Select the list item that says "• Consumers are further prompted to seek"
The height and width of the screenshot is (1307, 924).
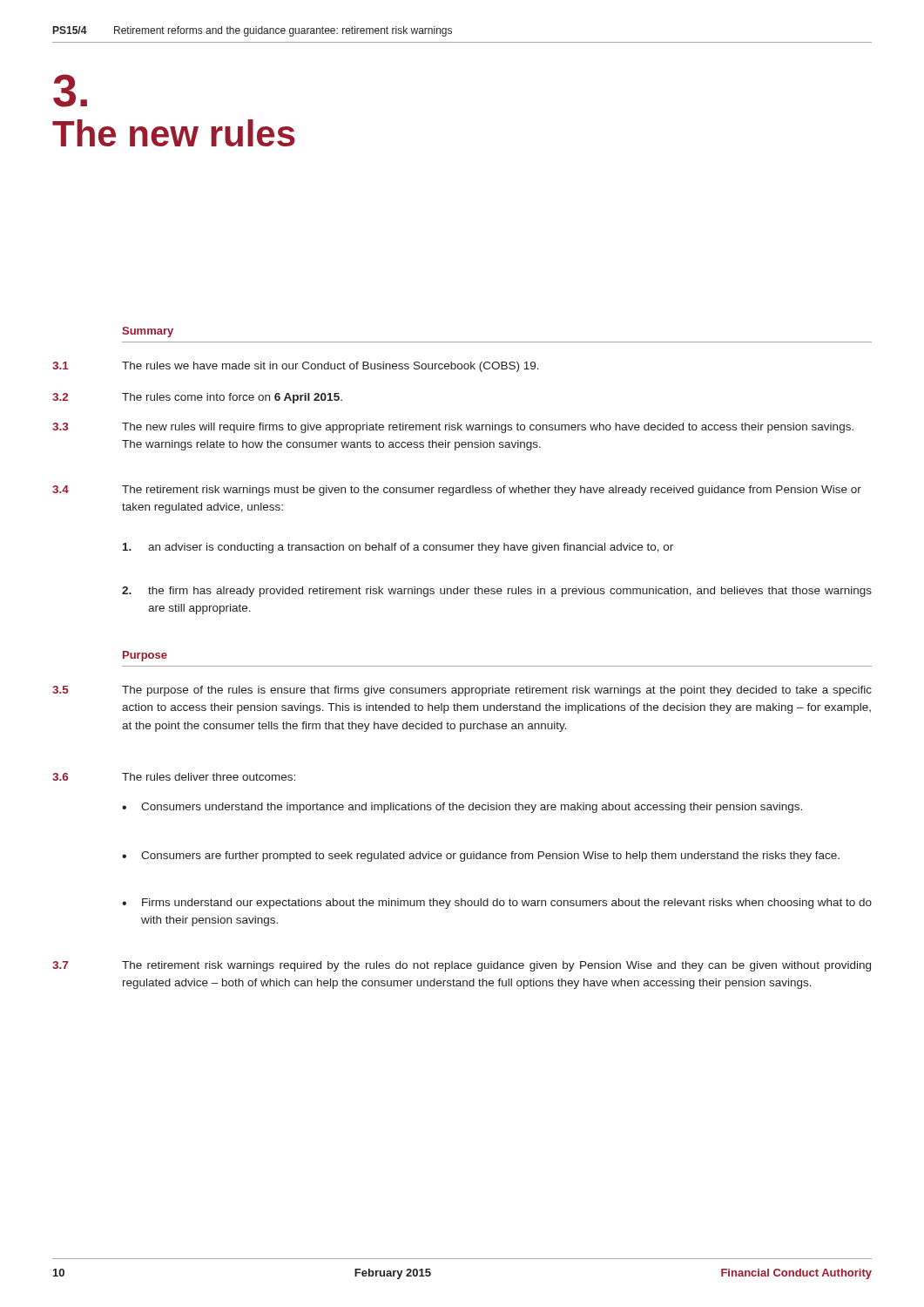pos(481,857)
